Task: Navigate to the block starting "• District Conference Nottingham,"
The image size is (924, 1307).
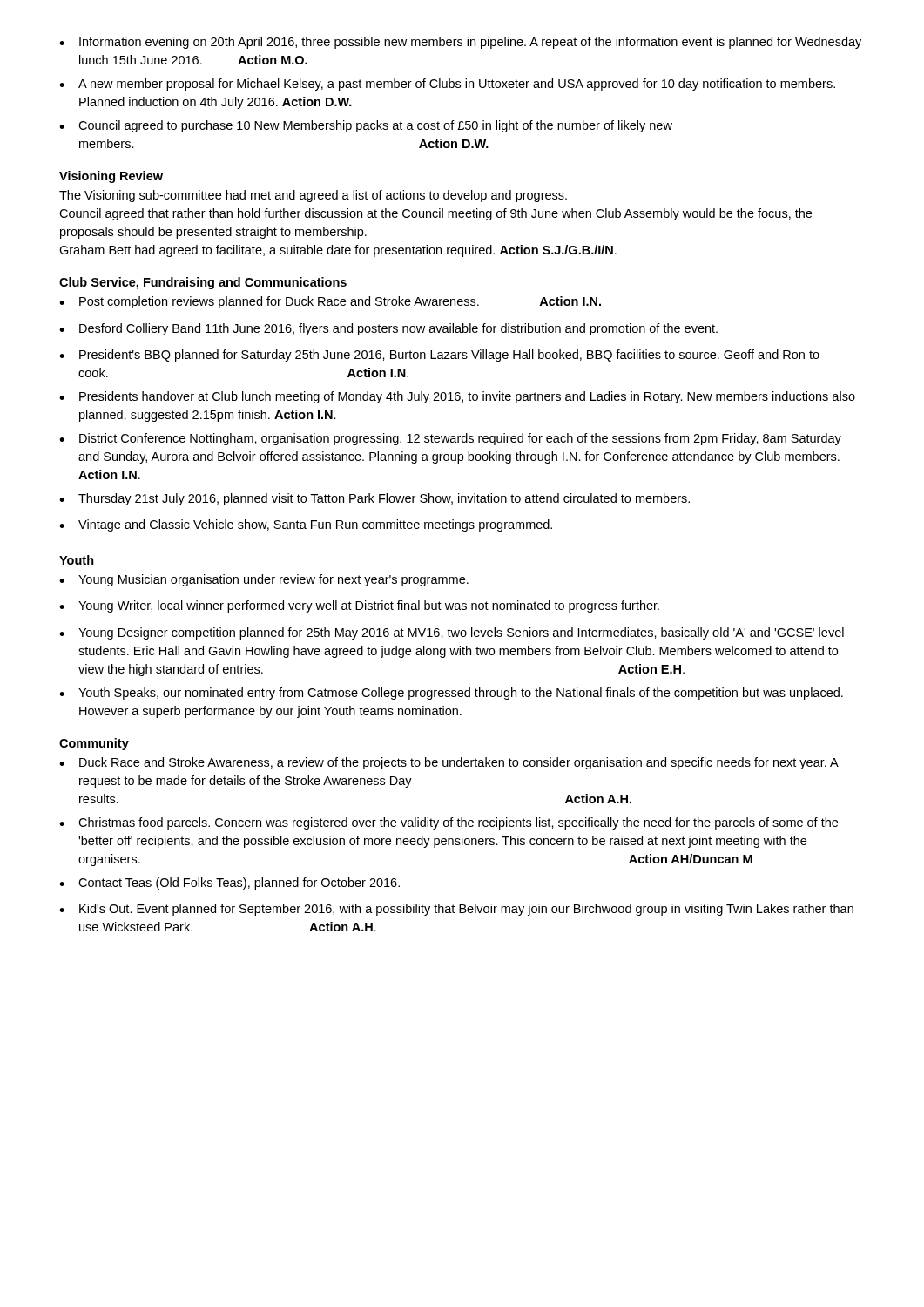Action: pos(462,457)
